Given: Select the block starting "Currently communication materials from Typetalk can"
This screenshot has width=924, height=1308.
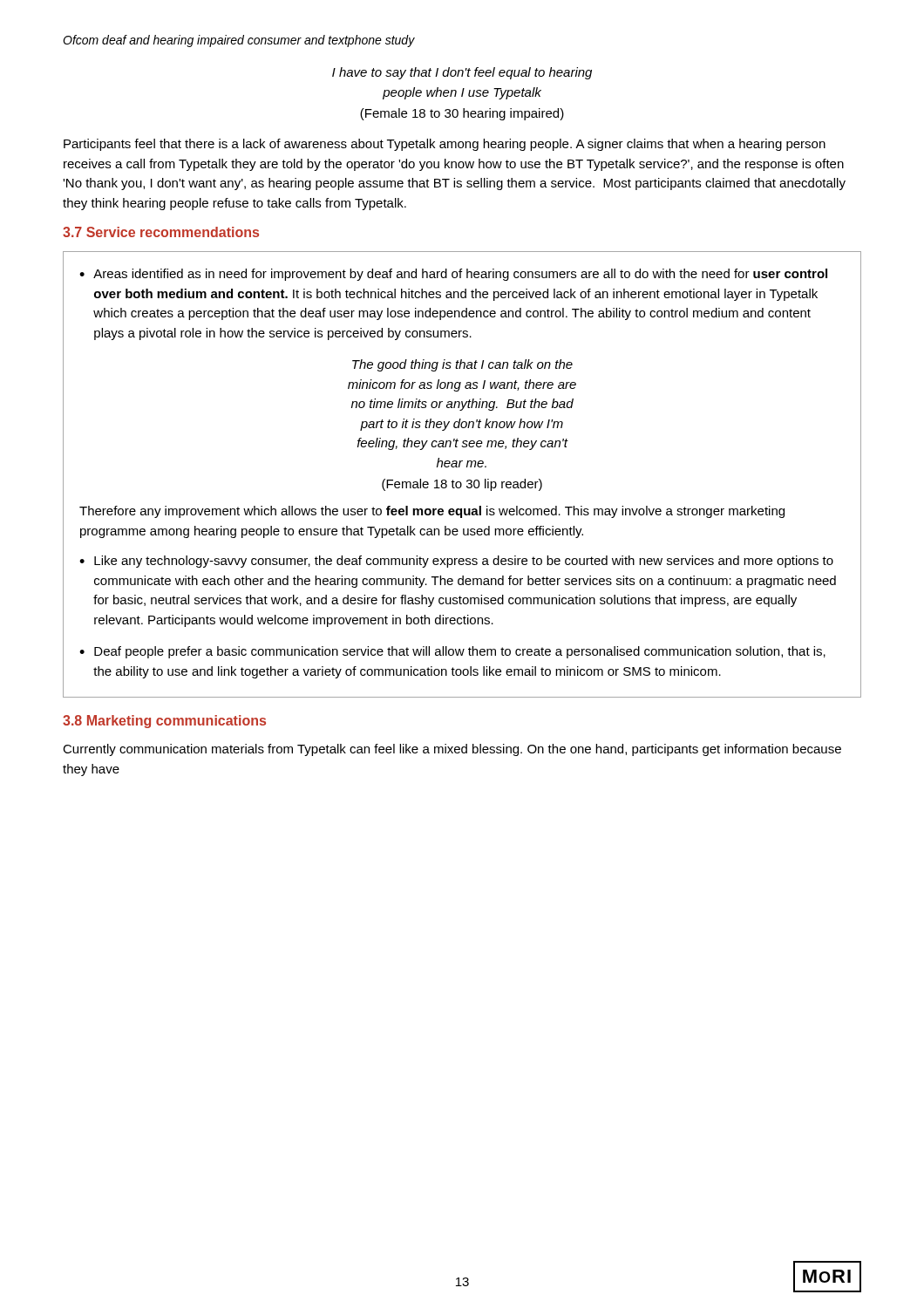Looking at the screenshot, I should 452,758.
